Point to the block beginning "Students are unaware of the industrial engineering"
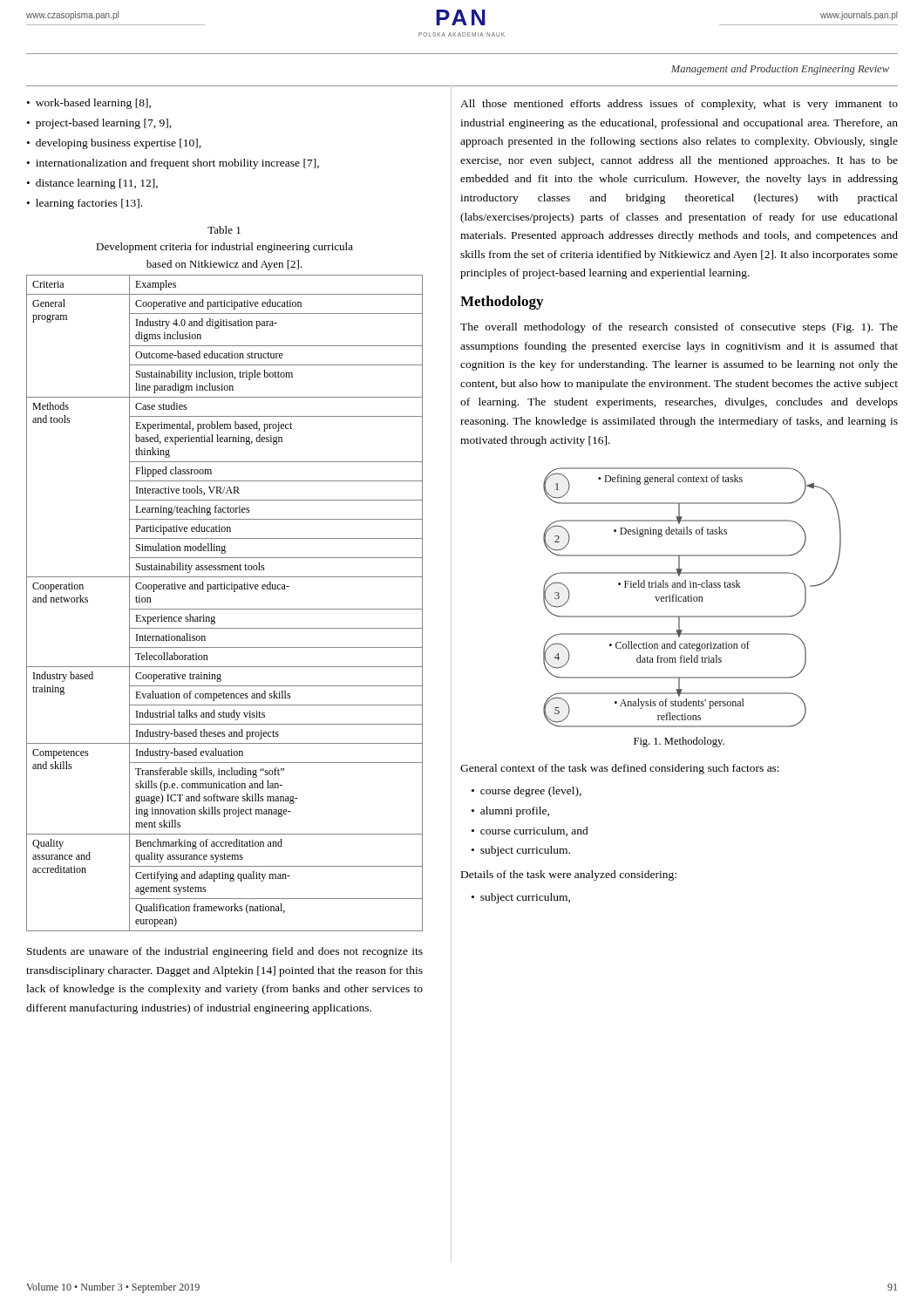This screenshot has width=924, height=1308. point(224,979)
